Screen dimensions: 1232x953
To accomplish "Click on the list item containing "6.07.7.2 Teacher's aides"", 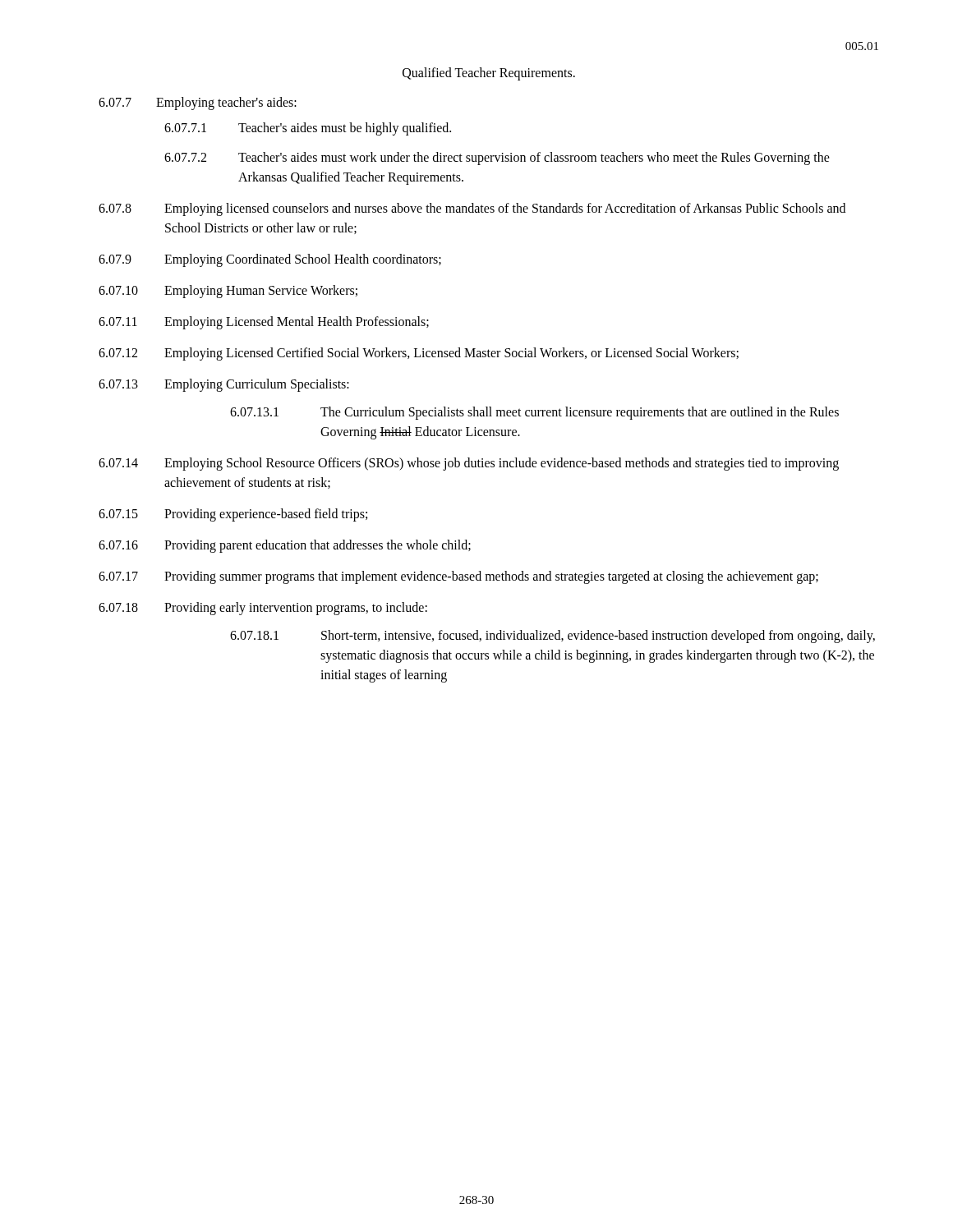I will [522, 168].
